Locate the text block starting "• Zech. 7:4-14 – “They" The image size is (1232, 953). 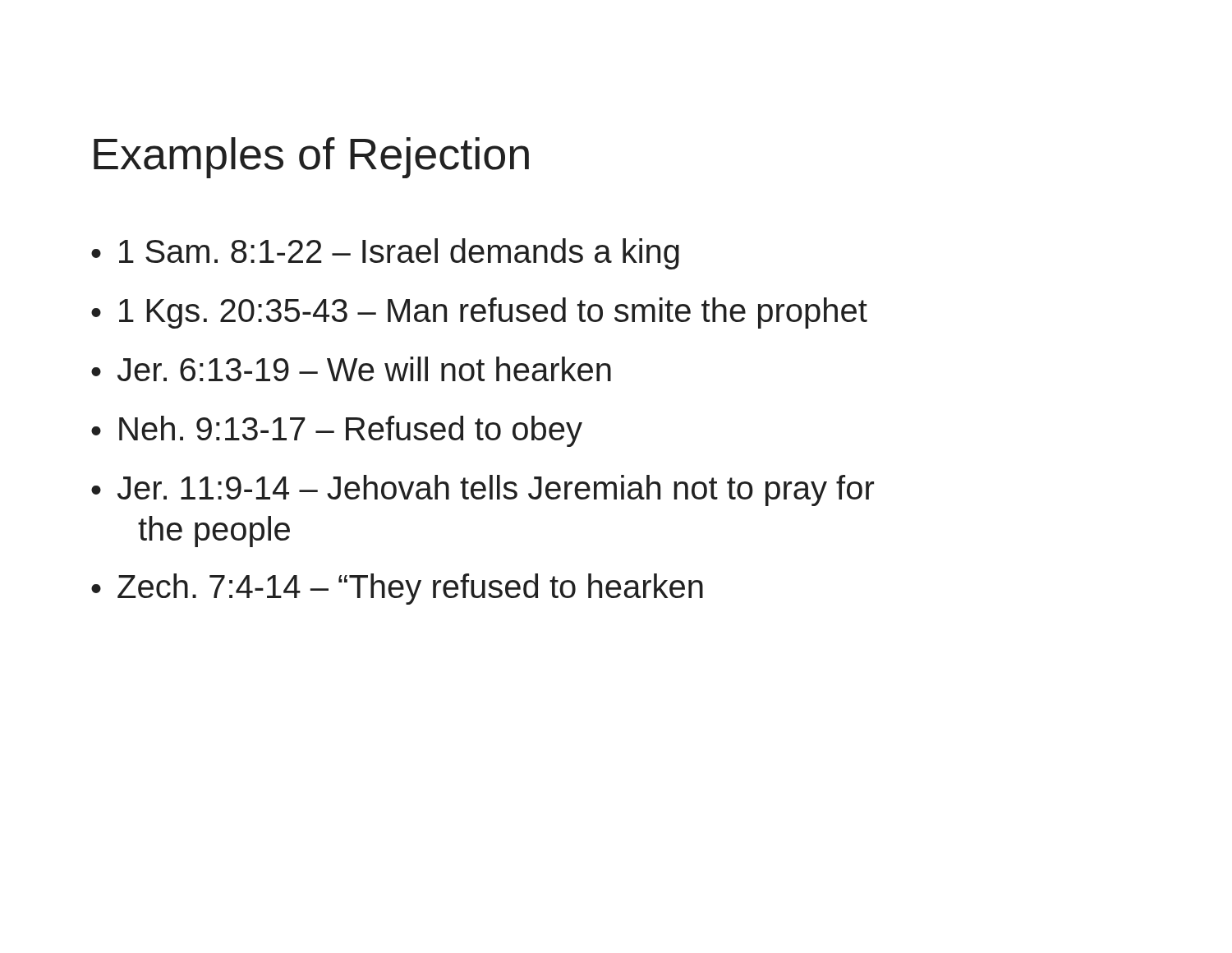coord(398,587)
